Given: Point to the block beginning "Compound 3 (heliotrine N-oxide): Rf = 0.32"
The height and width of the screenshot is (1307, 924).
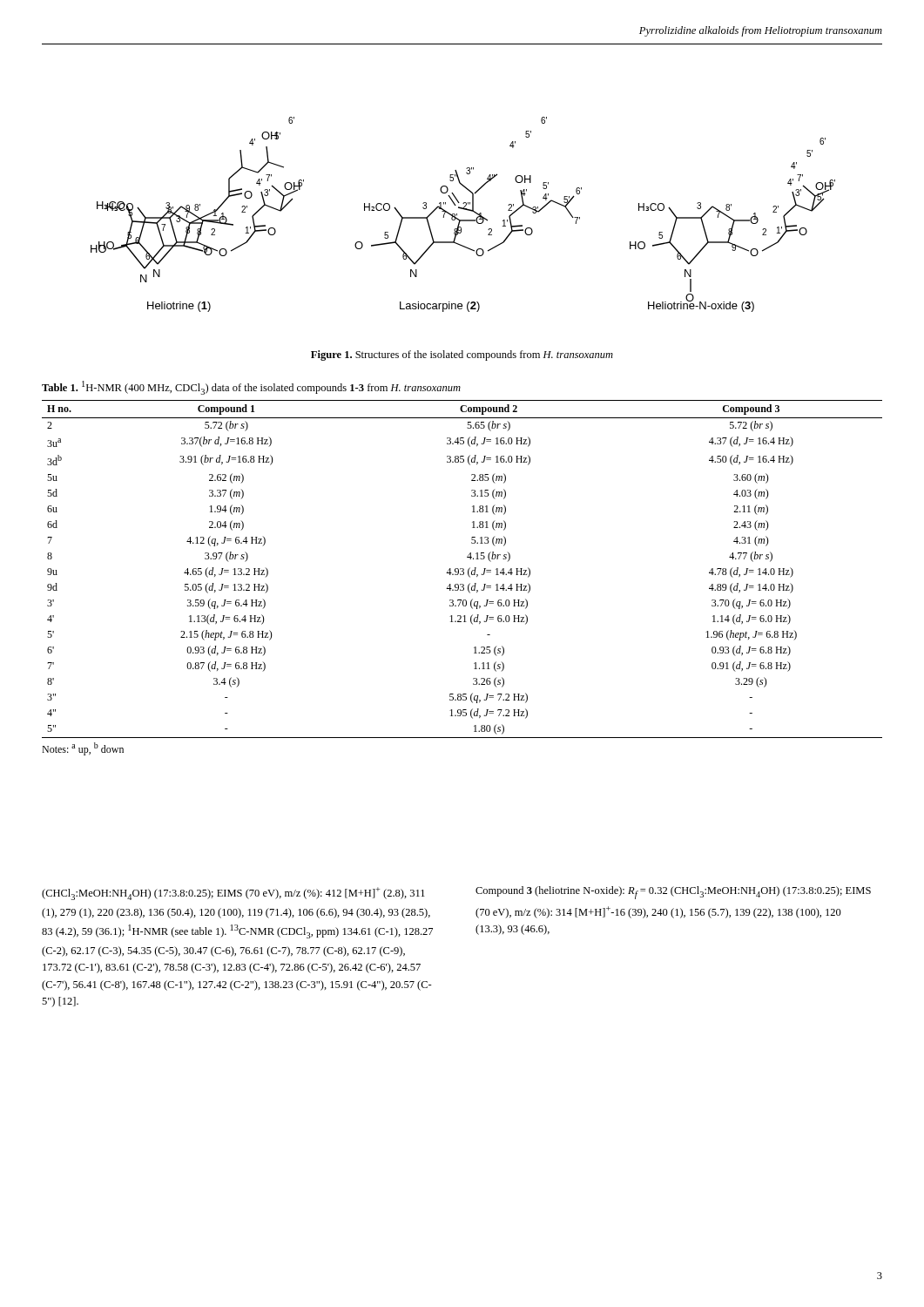Looking at the screenshot, I should tap(673, 910).
